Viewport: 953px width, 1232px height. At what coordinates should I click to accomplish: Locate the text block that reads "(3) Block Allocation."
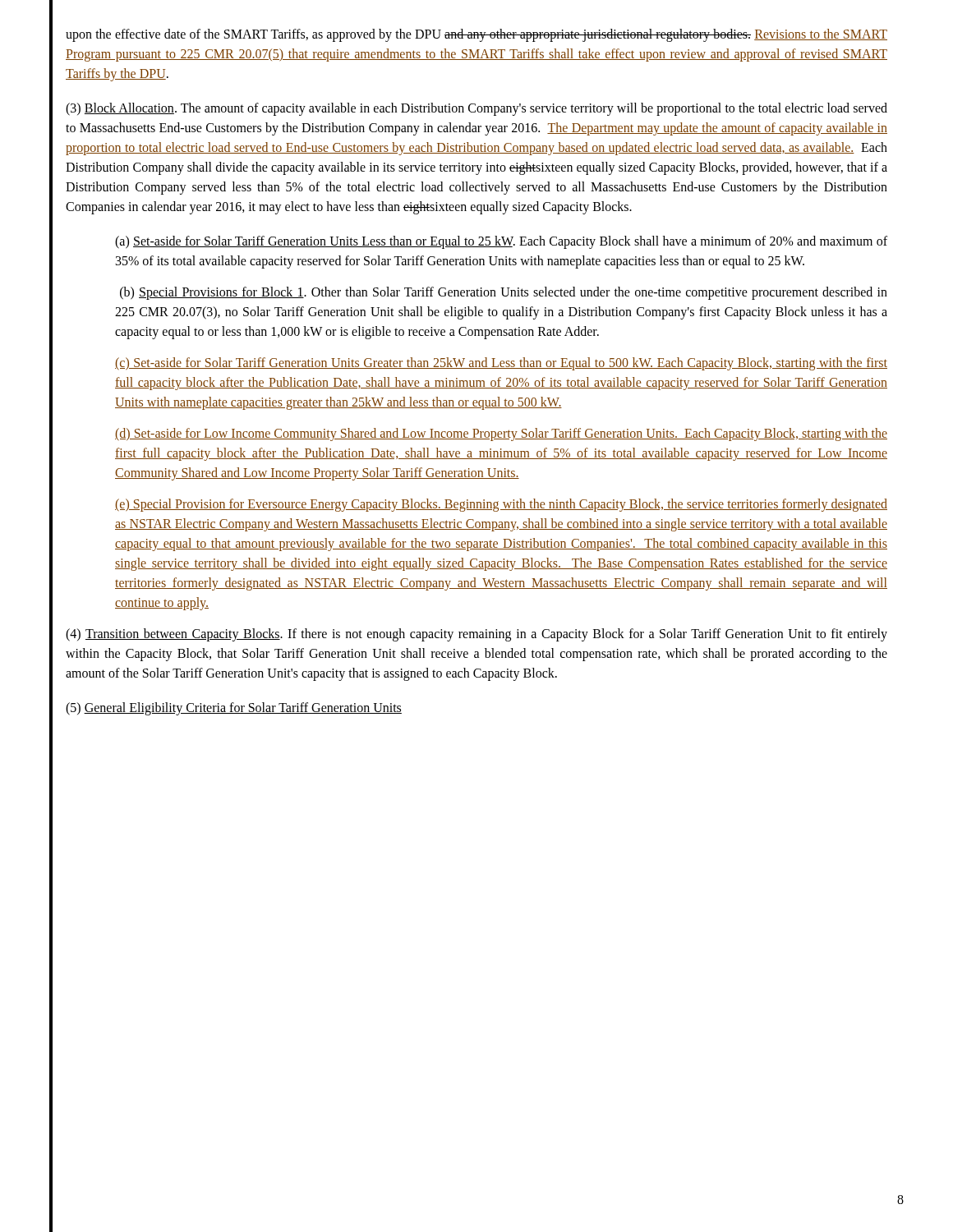pos(476,157)
